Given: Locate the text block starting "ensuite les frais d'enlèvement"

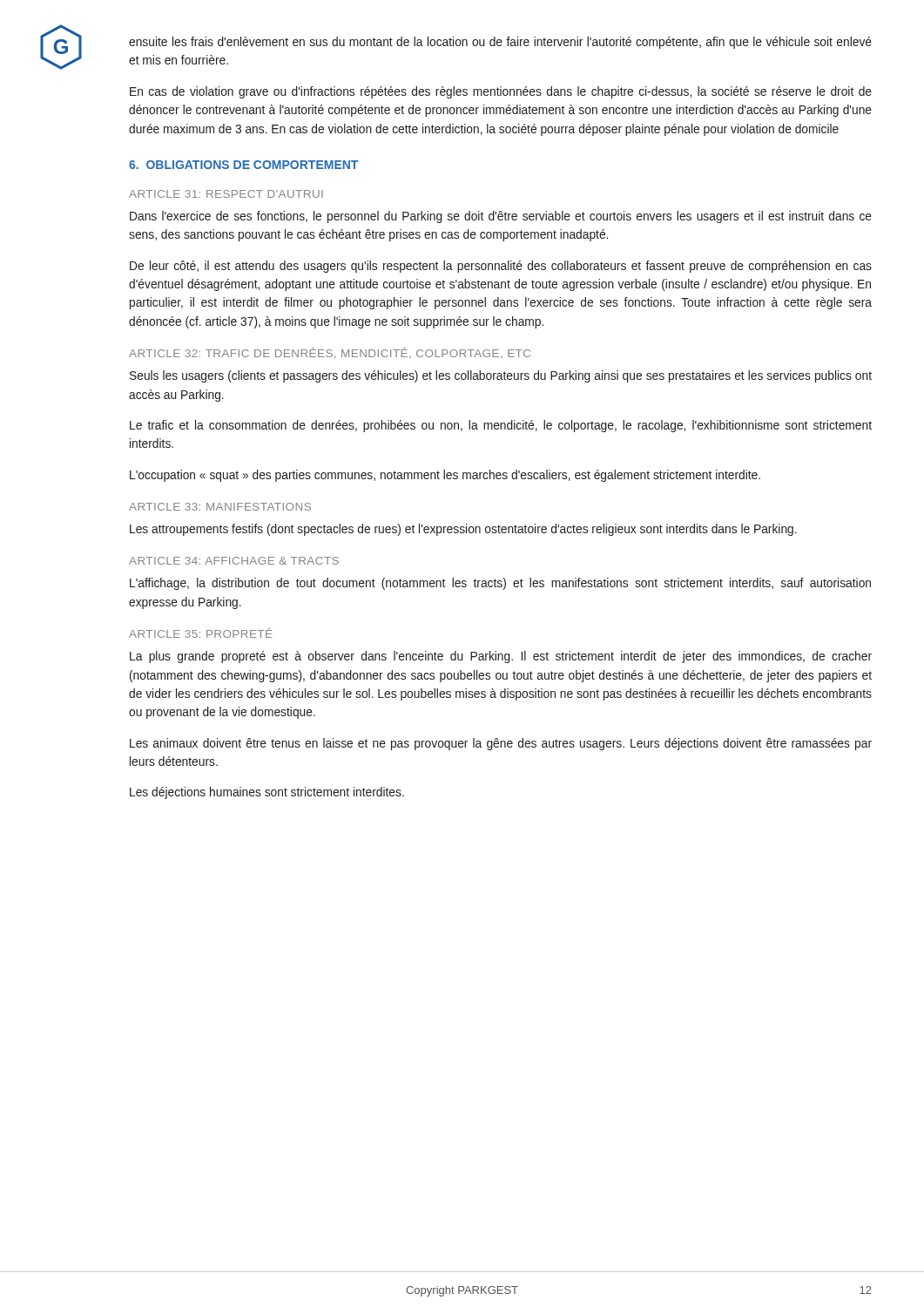Looking at the screenshot, I should pos(500,52).
